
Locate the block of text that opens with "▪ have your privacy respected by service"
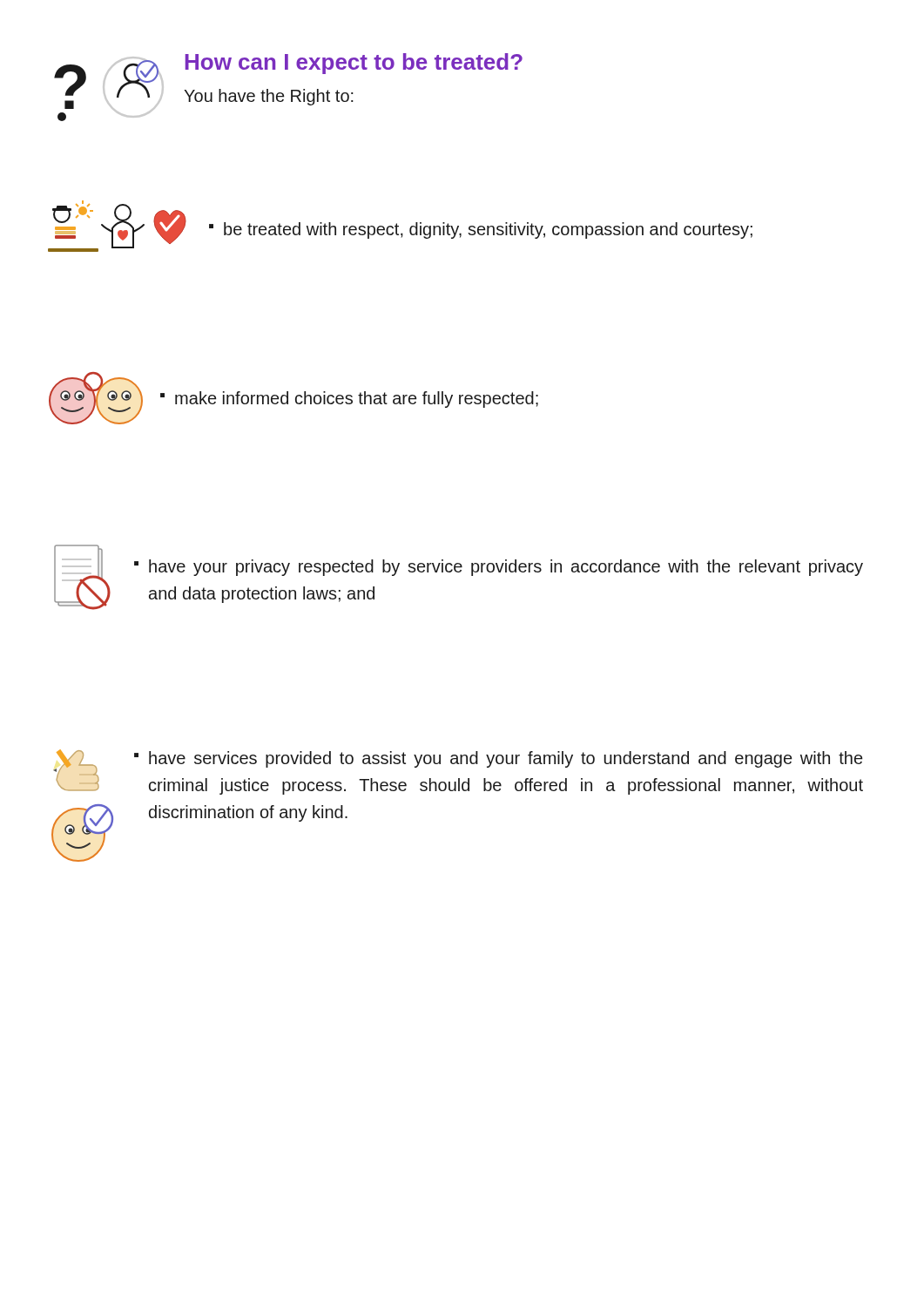(498, 580)
